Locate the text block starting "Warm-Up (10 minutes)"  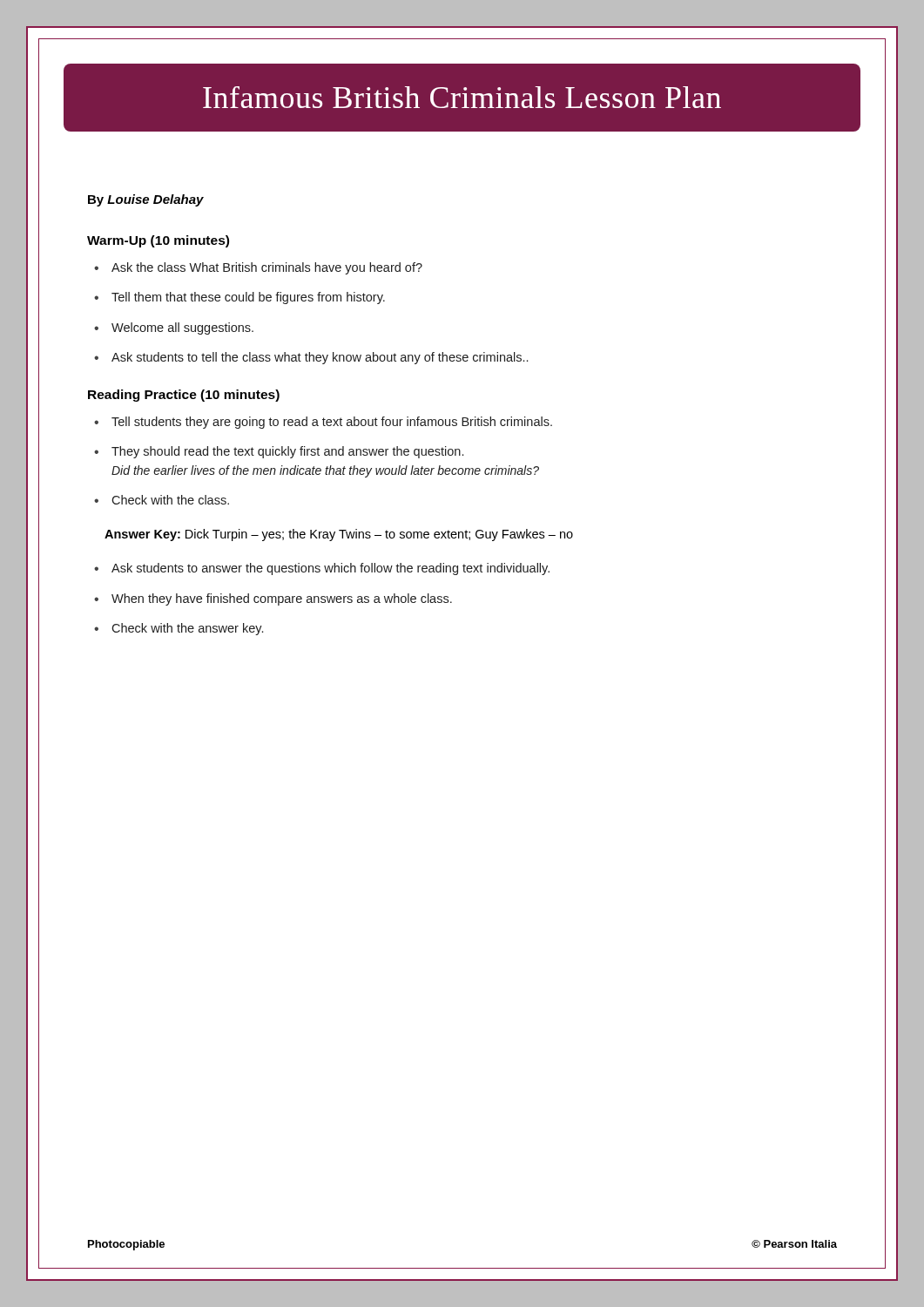158,240
